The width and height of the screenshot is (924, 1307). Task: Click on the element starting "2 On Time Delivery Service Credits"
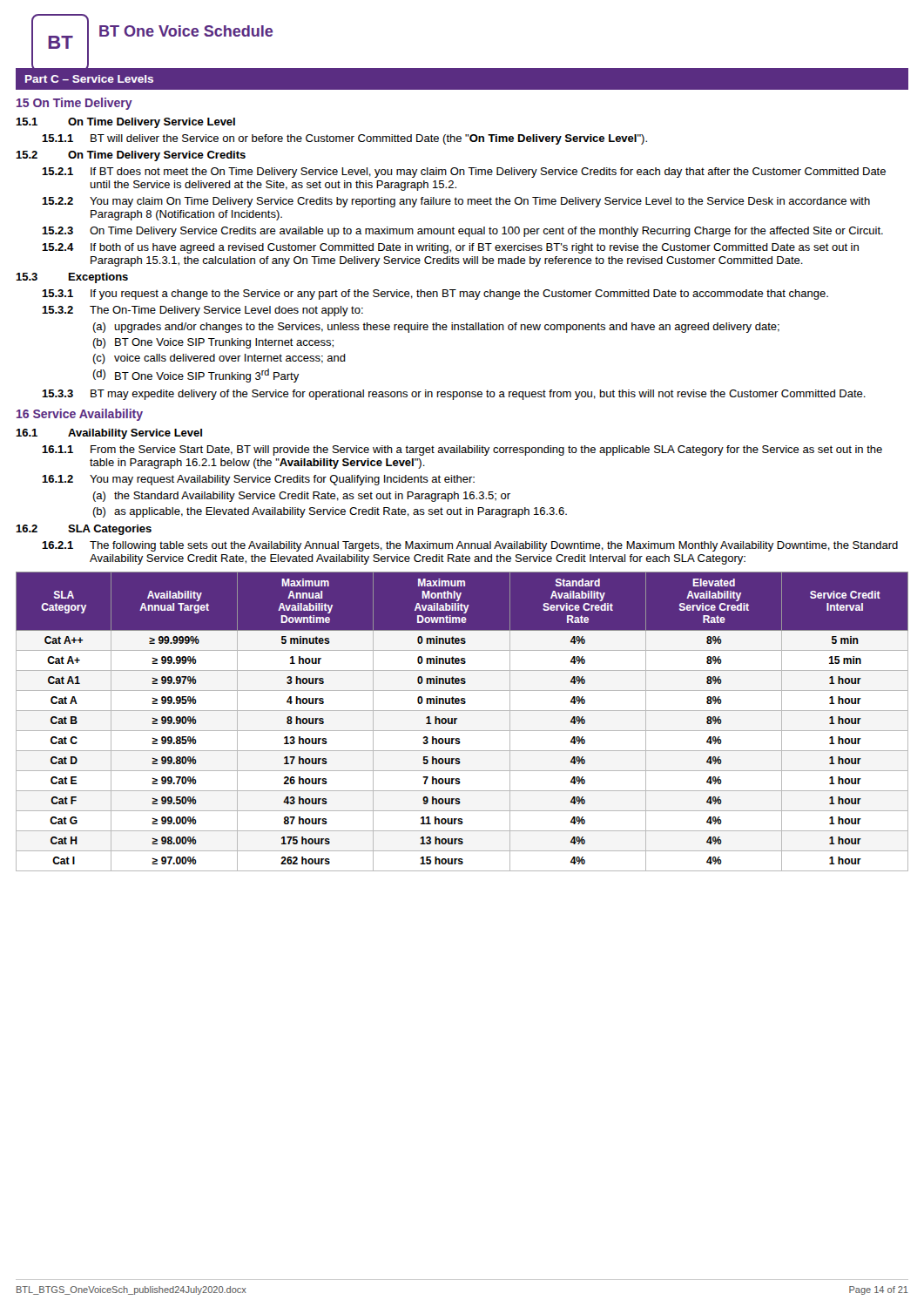(x=462, y=207)
